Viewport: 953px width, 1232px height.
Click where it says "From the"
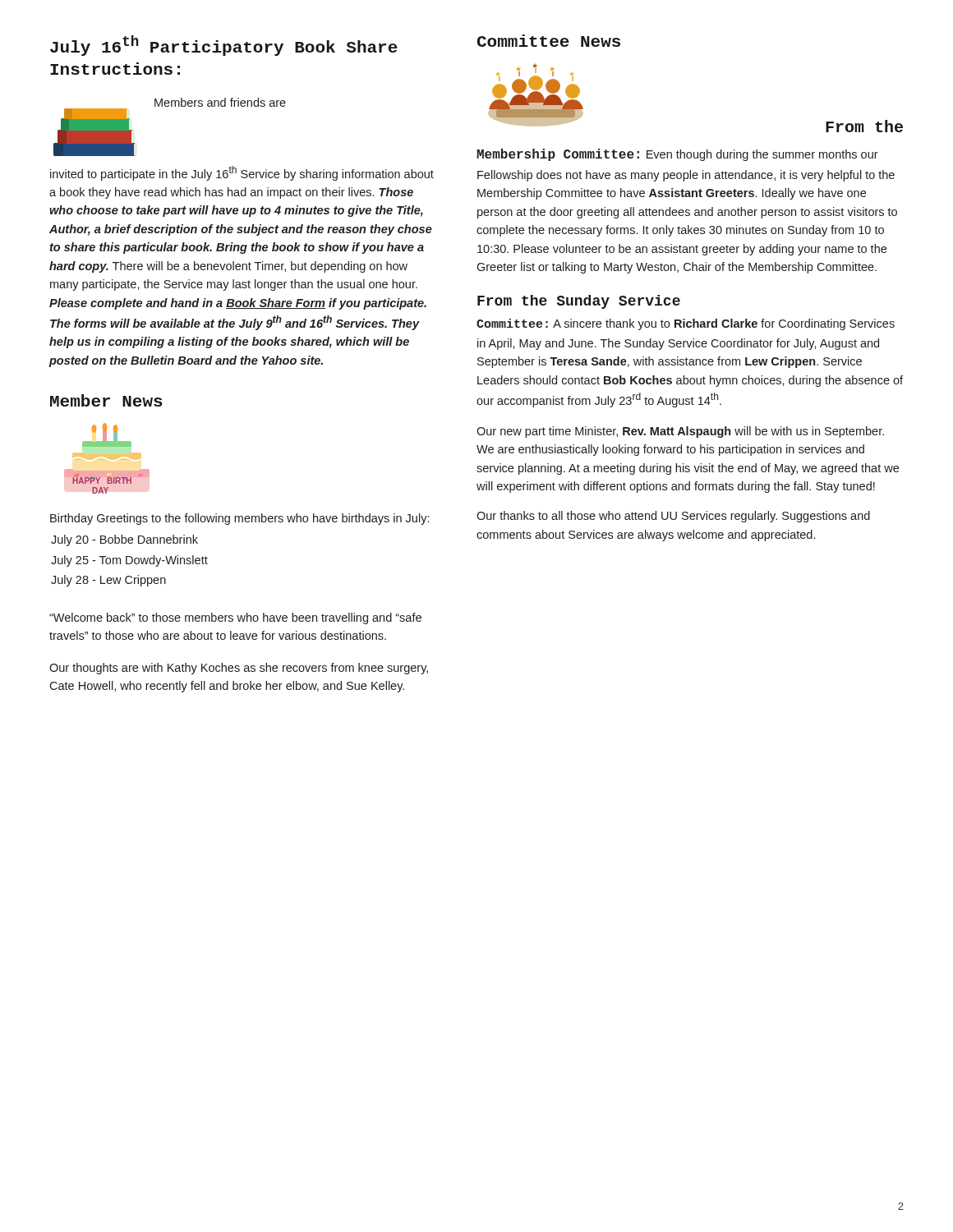[864, 128]
